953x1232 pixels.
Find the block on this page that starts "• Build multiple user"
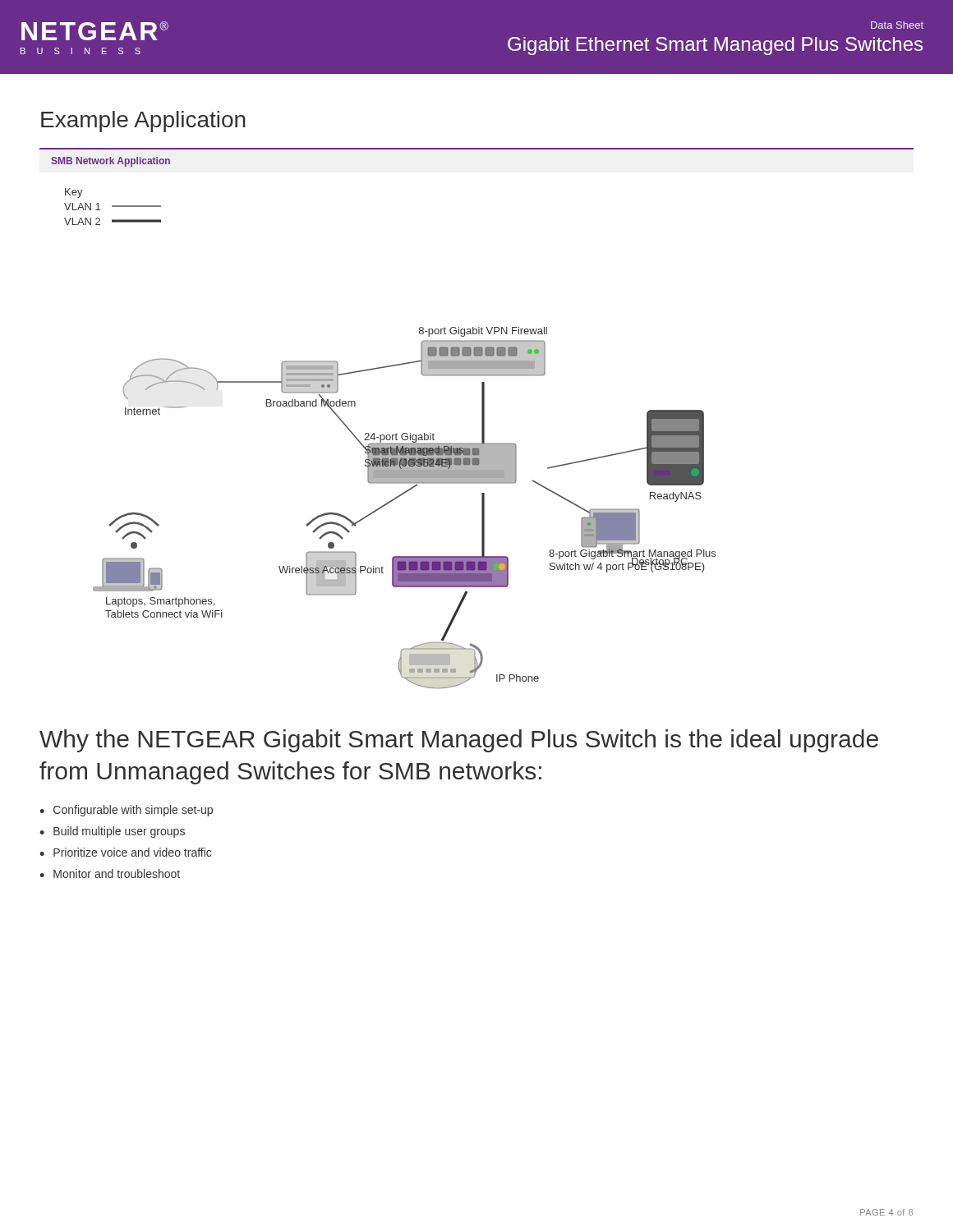tap(112, 832)
